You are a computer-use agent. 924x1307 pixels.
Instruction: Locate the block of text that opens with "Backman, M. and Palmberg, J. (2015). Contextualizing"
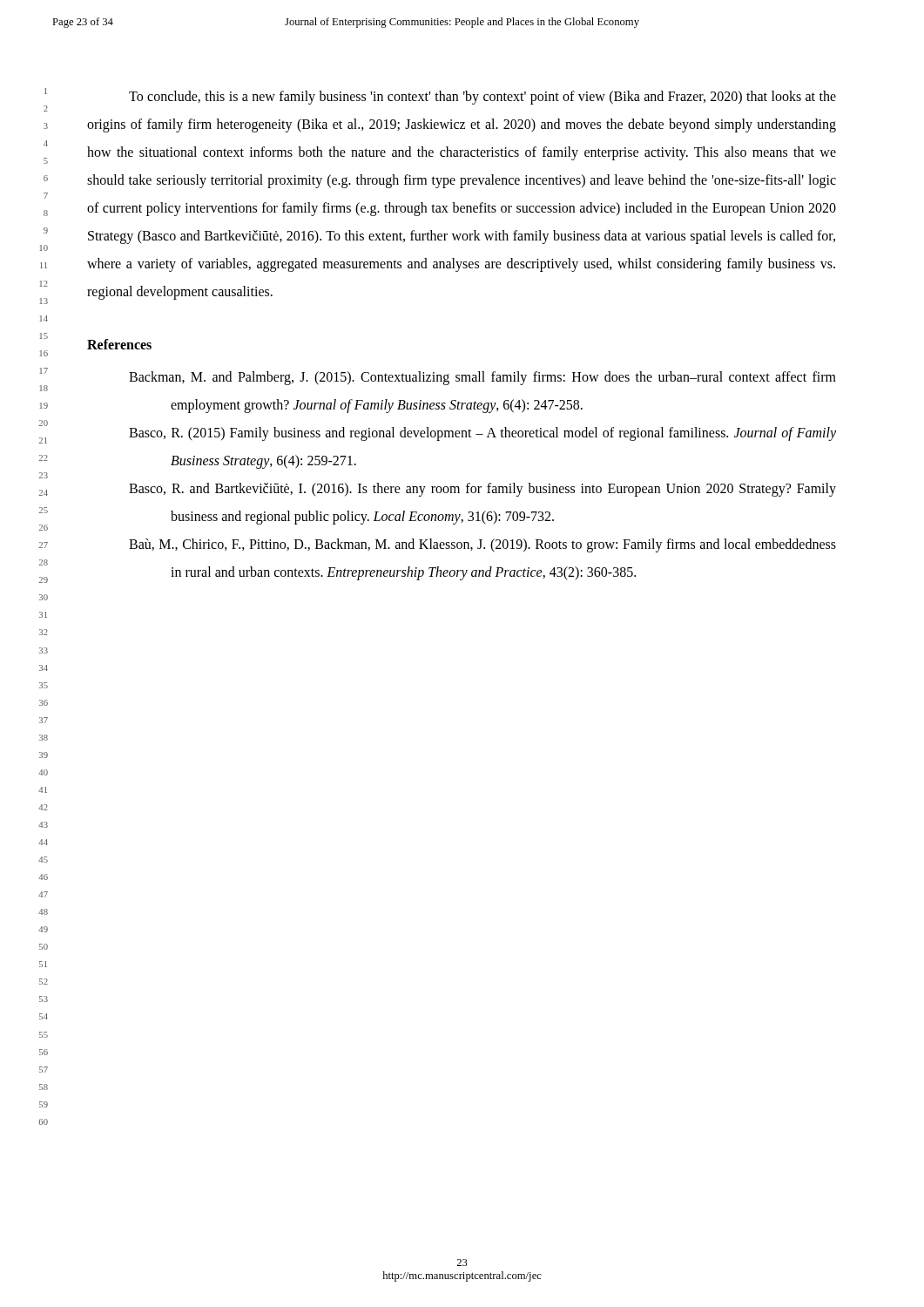point(482,391)
